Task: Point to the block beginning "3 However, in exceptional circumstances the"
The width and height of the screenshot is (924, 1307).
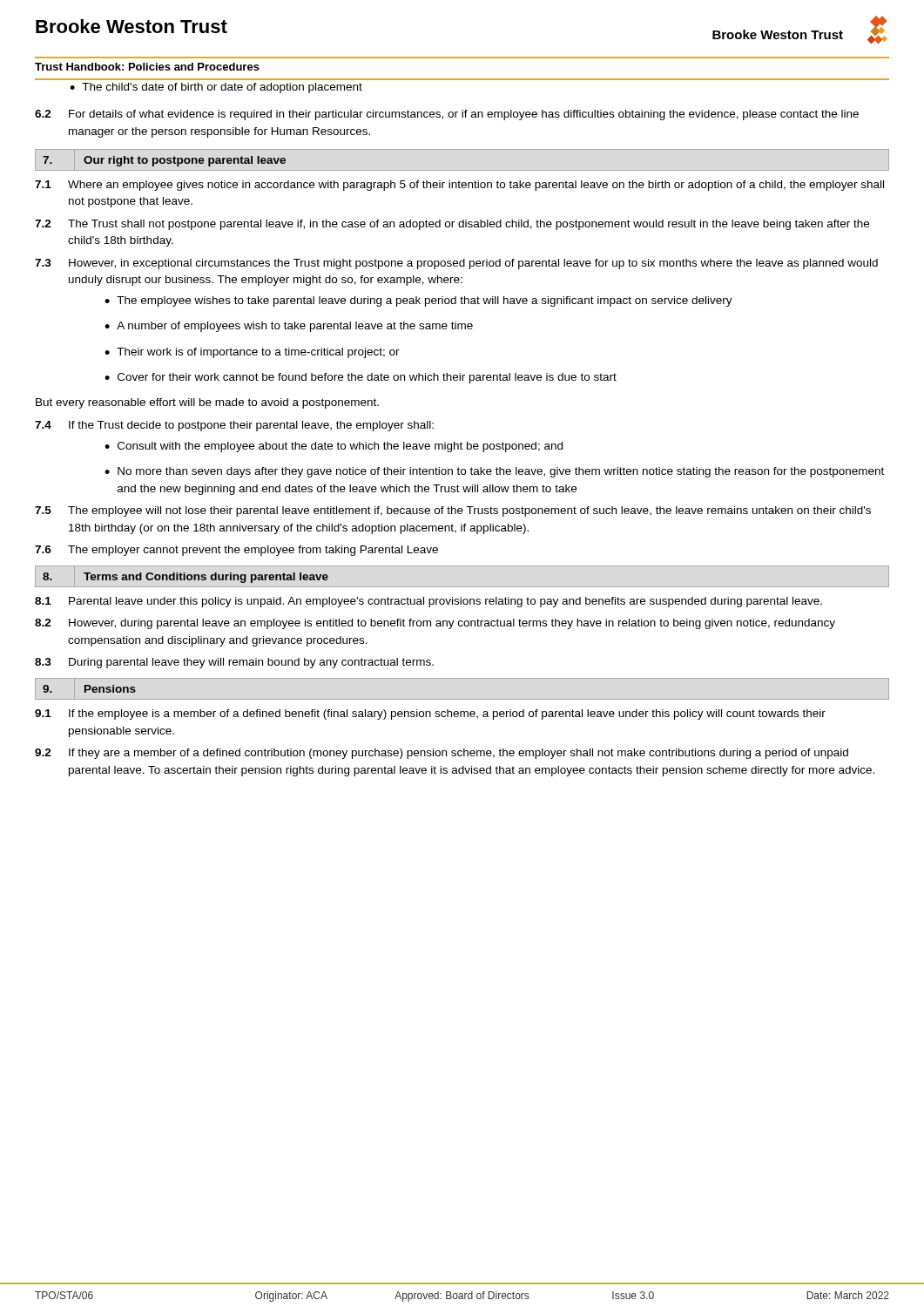Action: pos(462,271)
